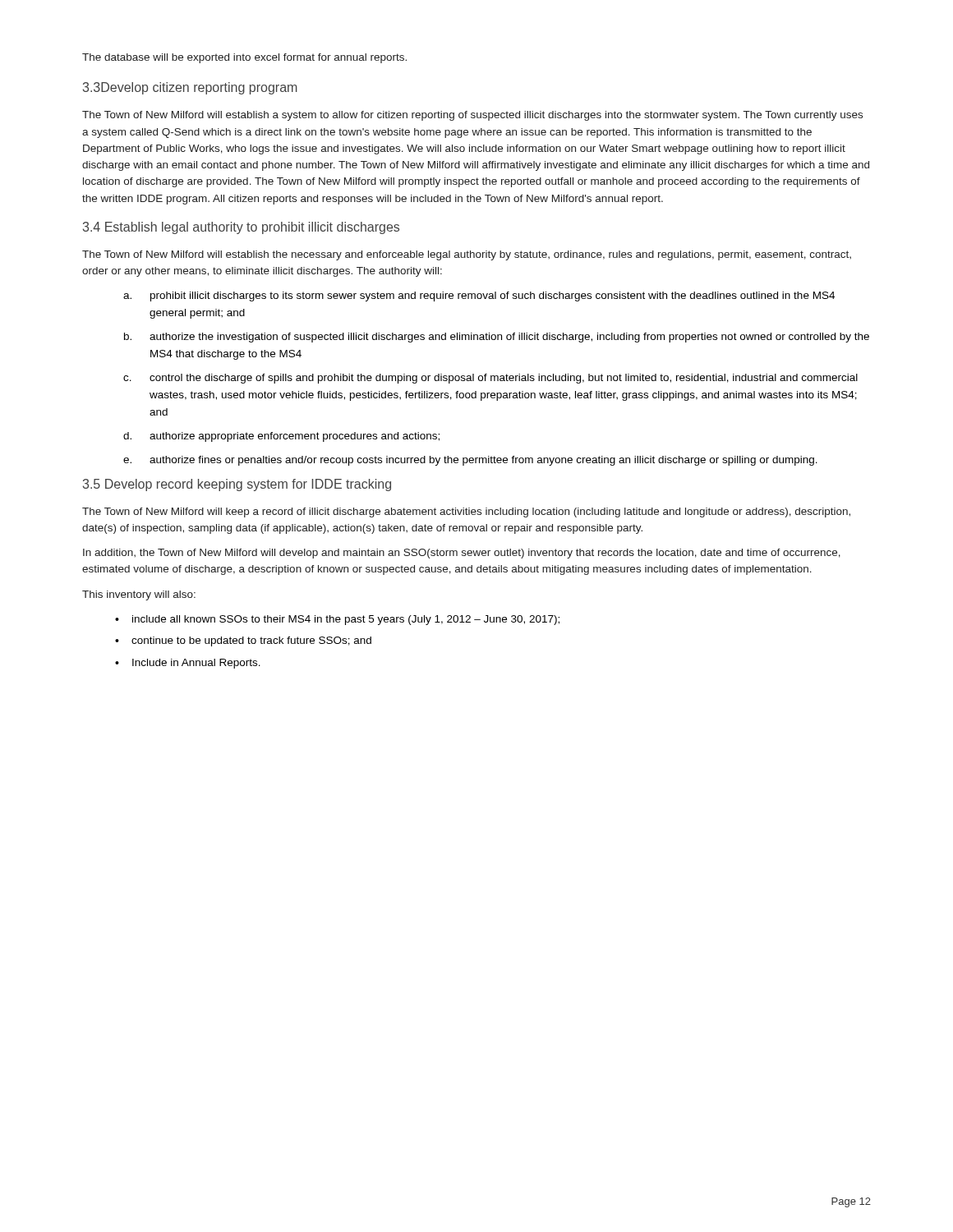The width and height of the screenshot is (953, 1232).
Task: Select the text starting "3.3Develop citizen reporting"
Action: [190, 88]
